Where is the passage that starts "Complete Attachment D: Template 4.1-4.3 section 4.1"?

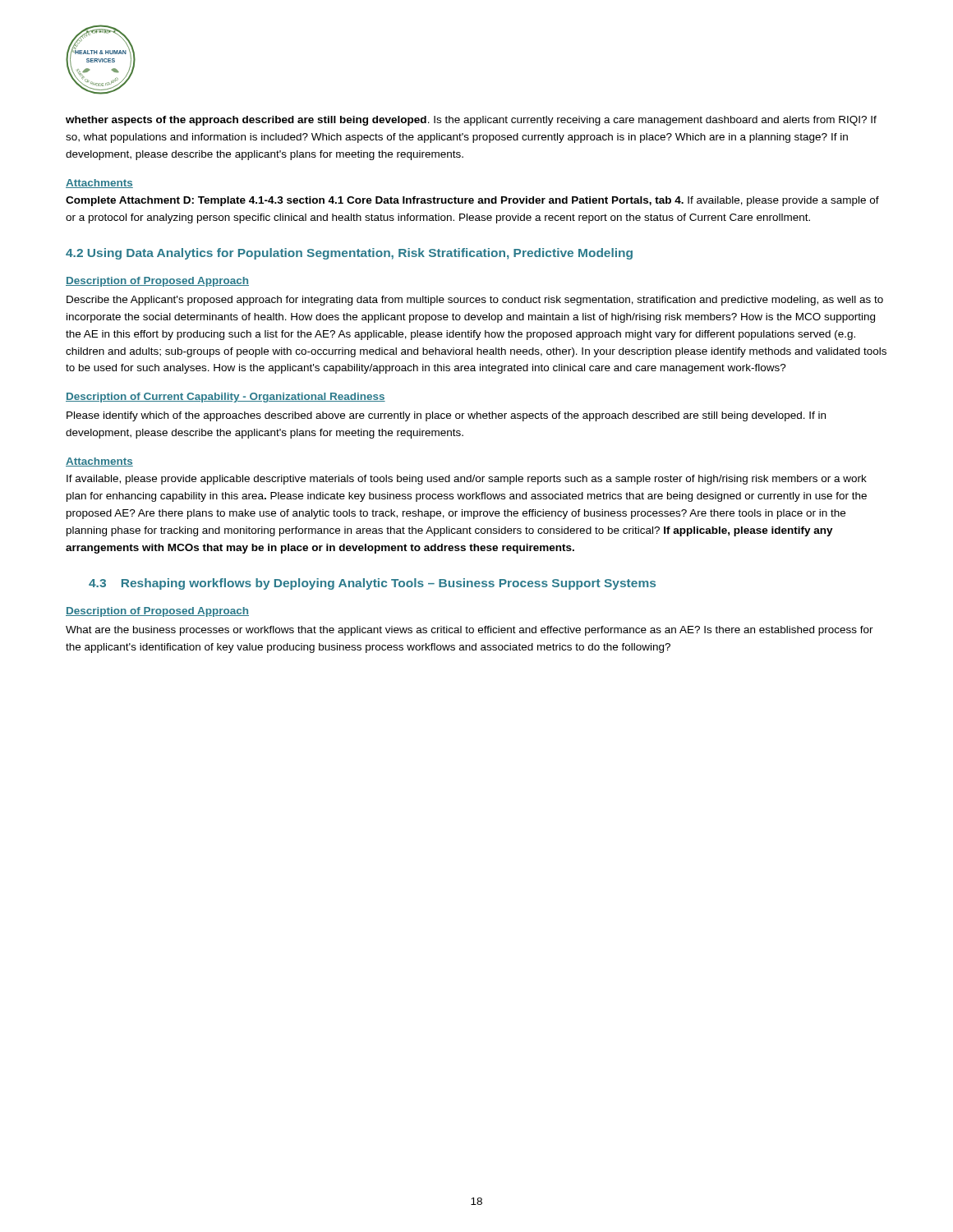pos(472,208)
